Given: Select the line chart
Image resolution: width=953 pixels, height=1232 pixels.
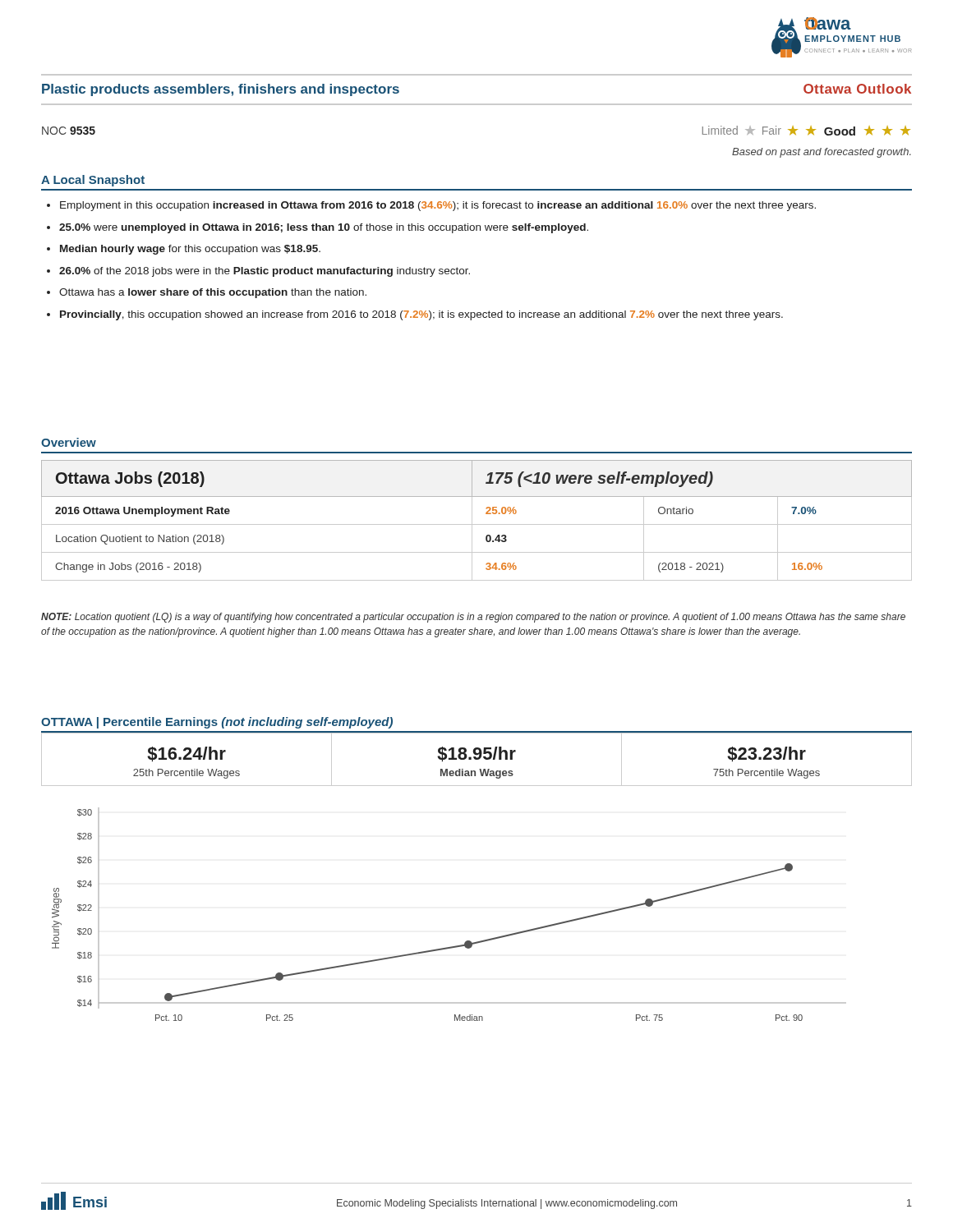Looking at the screenshot, I should tap(476, 920).
